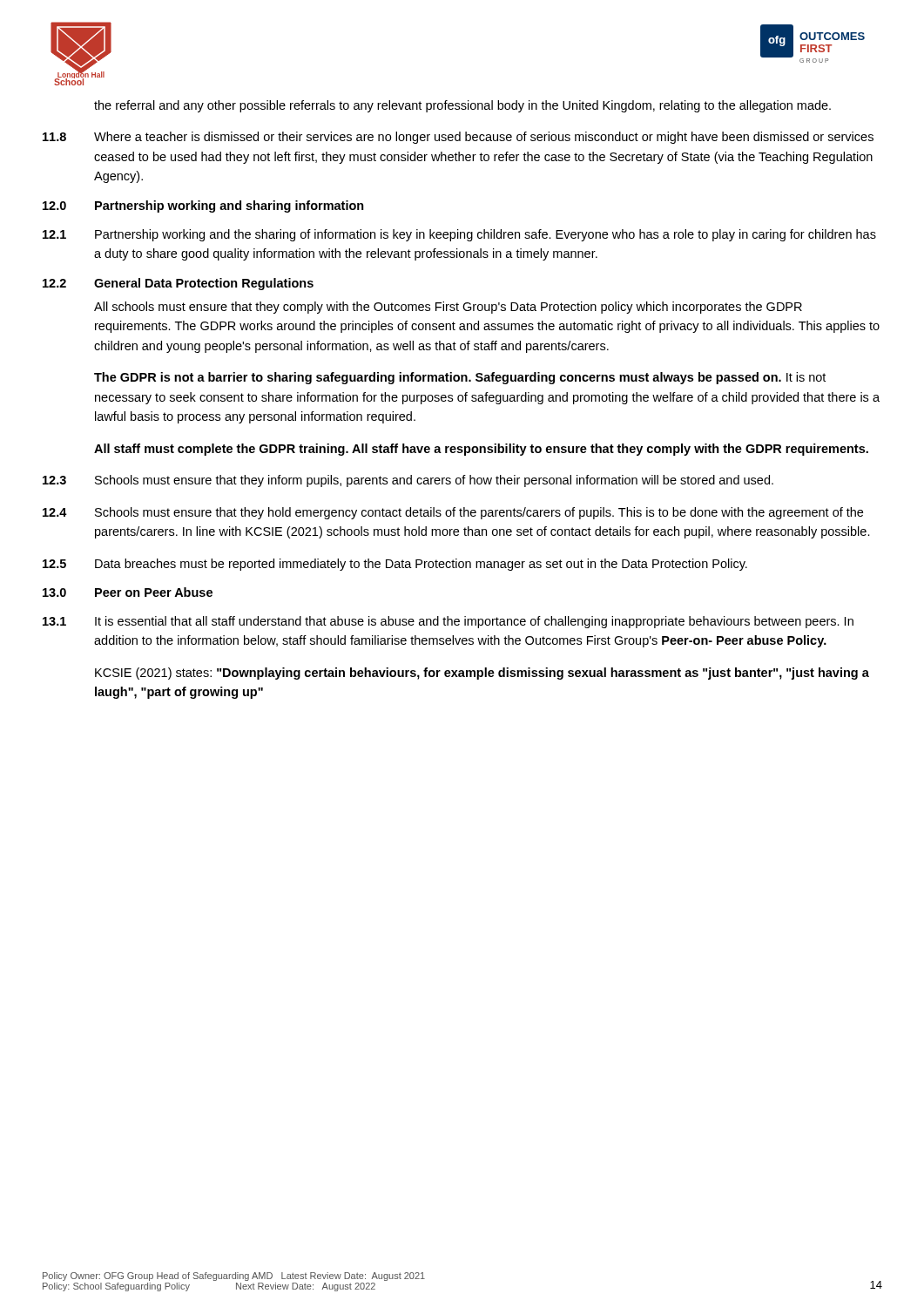Locate the text starting "11.8 Where a teacher is dismissed"
924x1307 pixels.
(462, 157)
